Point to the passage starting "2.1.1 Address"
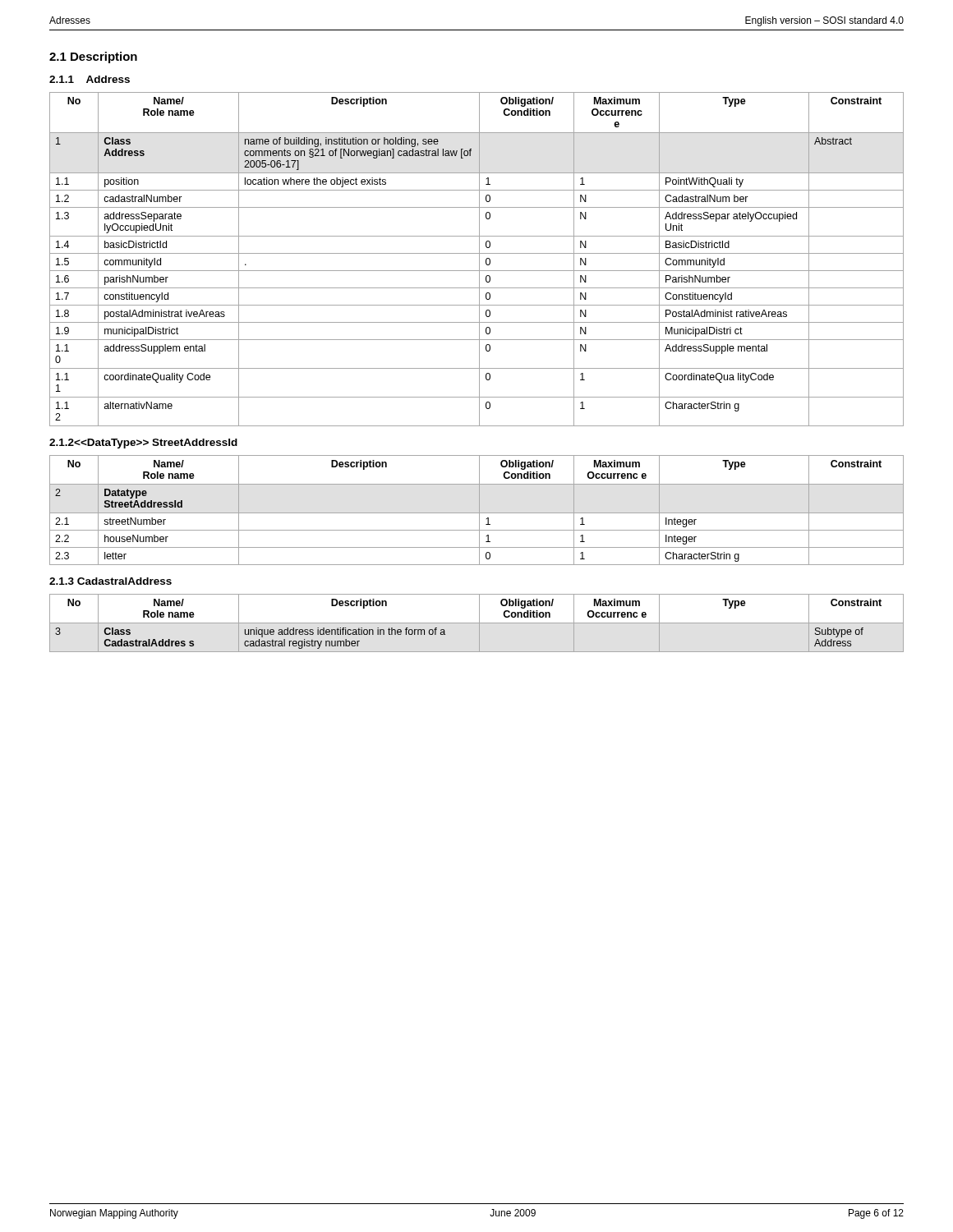953x1232 pixels. click(x=90, y=79)
